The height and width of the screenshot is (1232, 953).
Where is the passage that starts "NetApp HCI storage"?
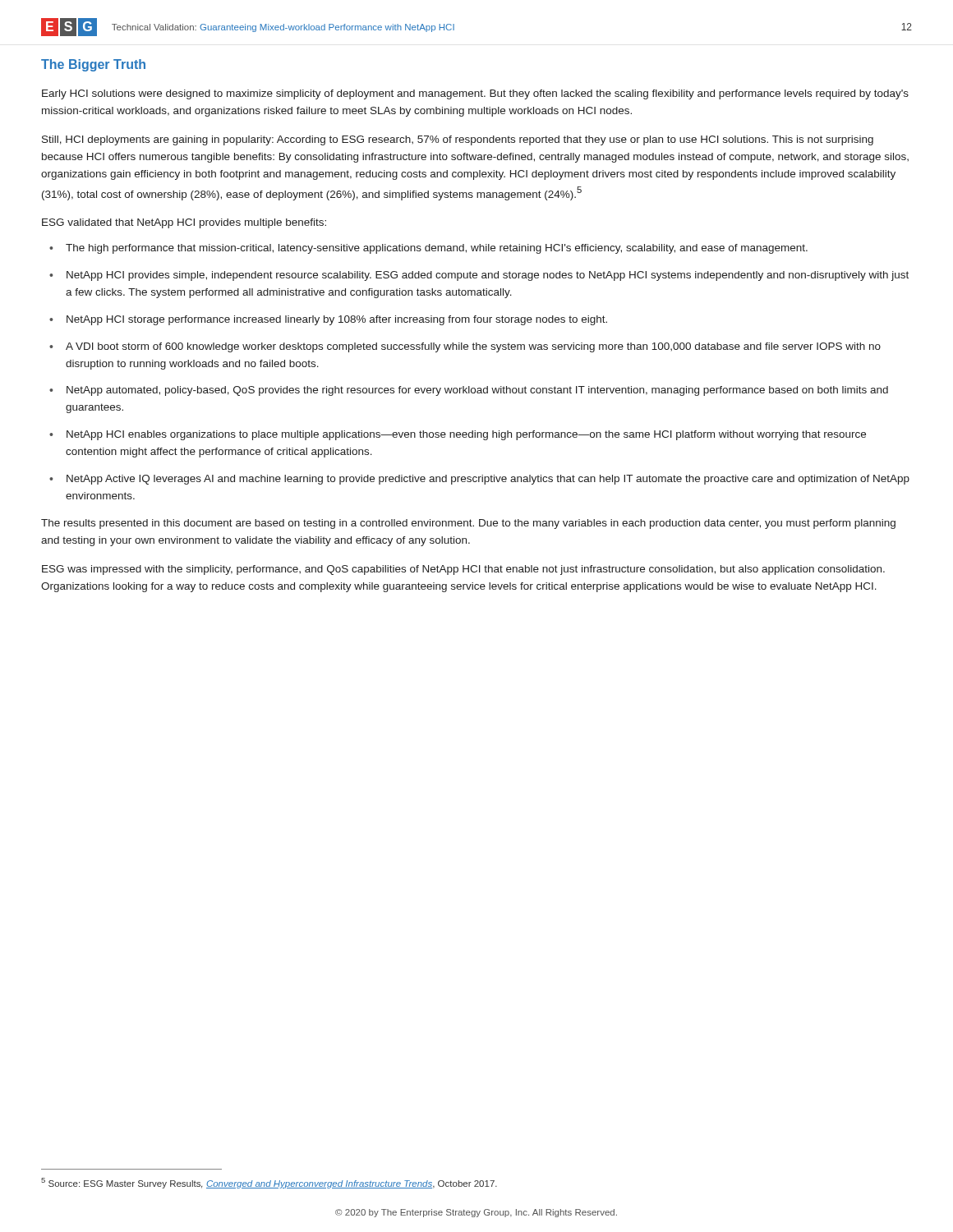(x=337, y=319)
